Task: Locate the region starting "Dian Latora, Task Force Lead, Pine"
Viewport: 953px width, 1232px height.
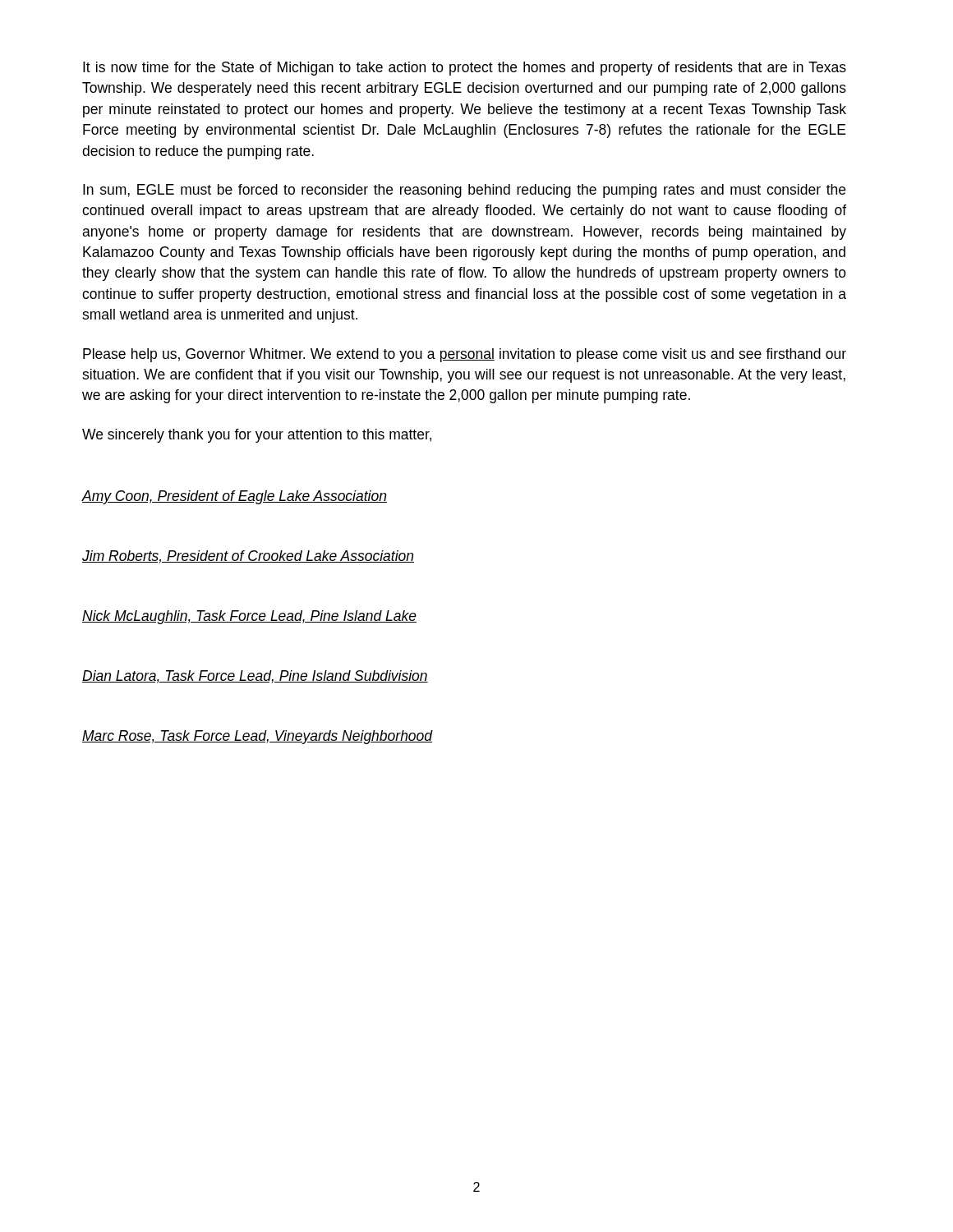Action: click(255, 676)
